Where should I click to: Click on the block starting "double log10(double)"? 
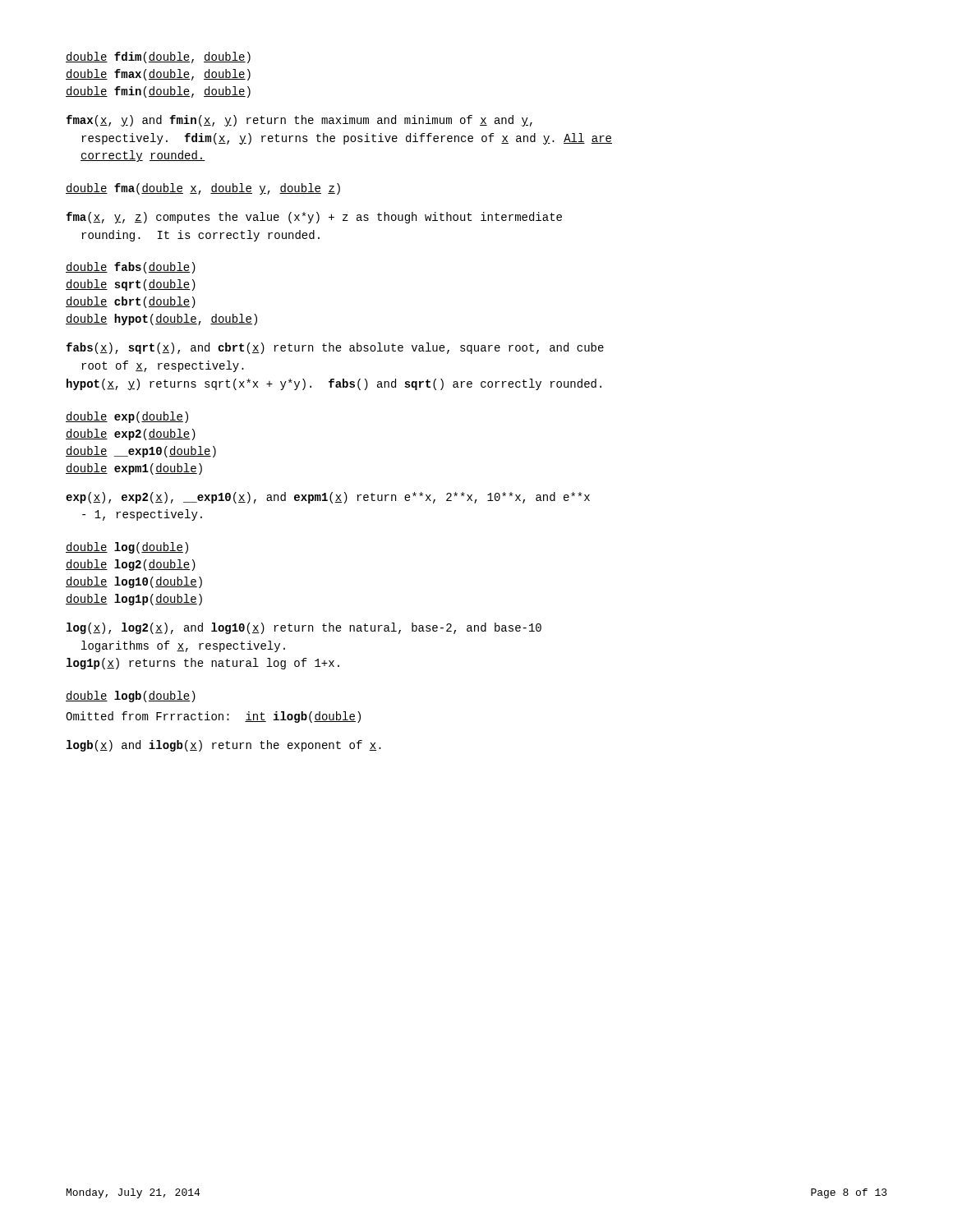click(x=135, y=582)
